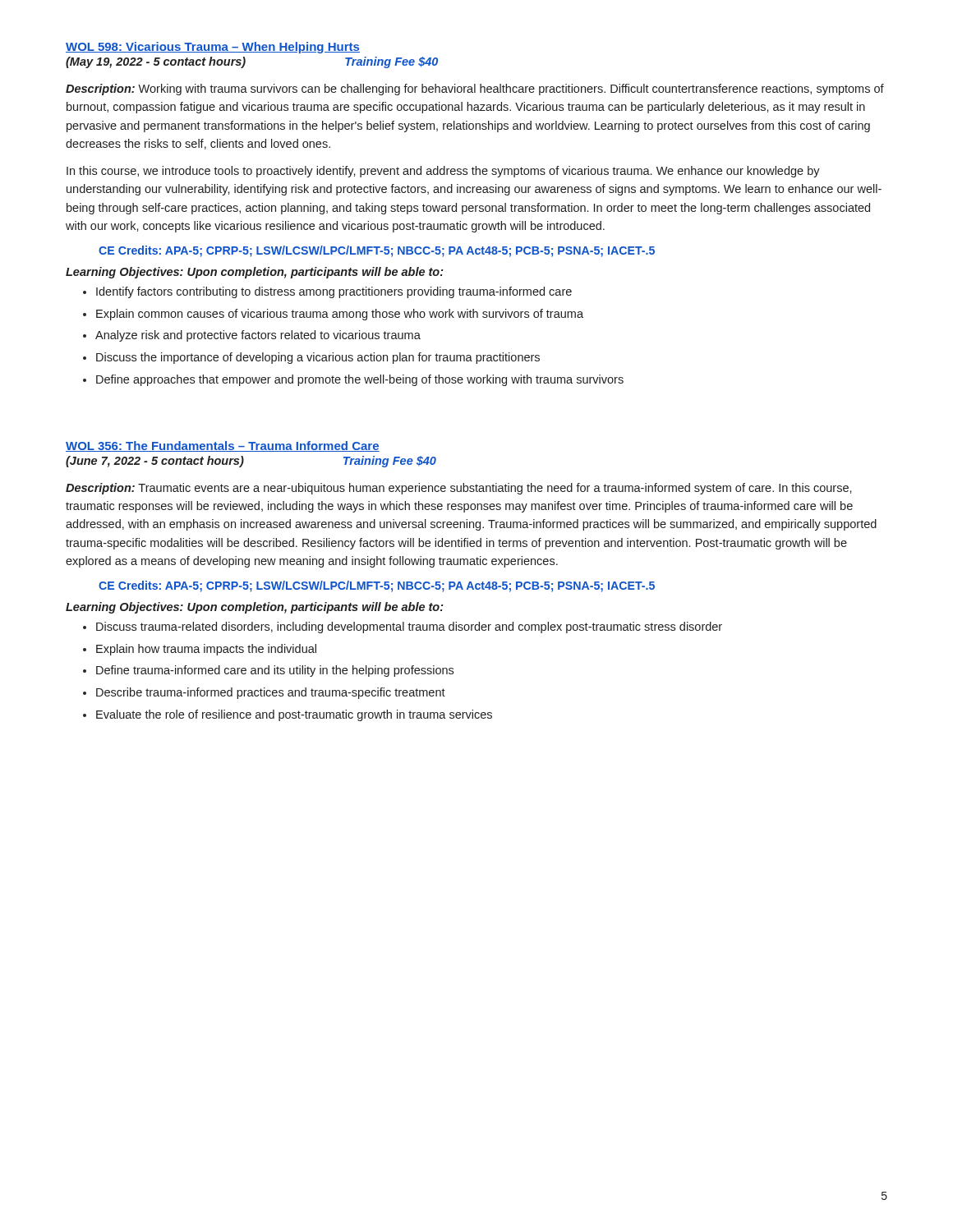Find the list item that reads "Identify factors contributing"
953x1232 pixels.
(334, 291)
